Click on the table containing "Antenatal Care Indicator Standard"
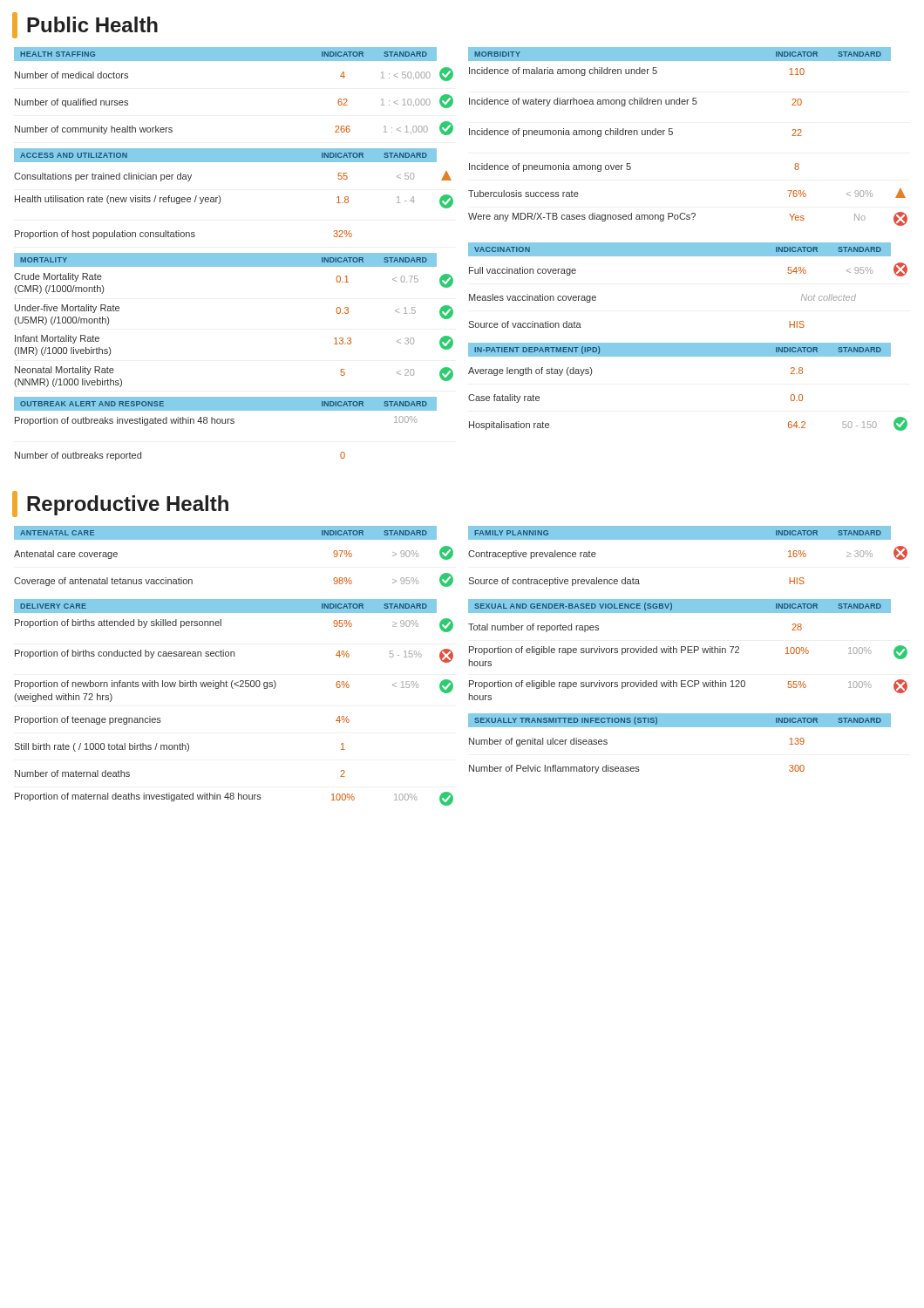 235,560
